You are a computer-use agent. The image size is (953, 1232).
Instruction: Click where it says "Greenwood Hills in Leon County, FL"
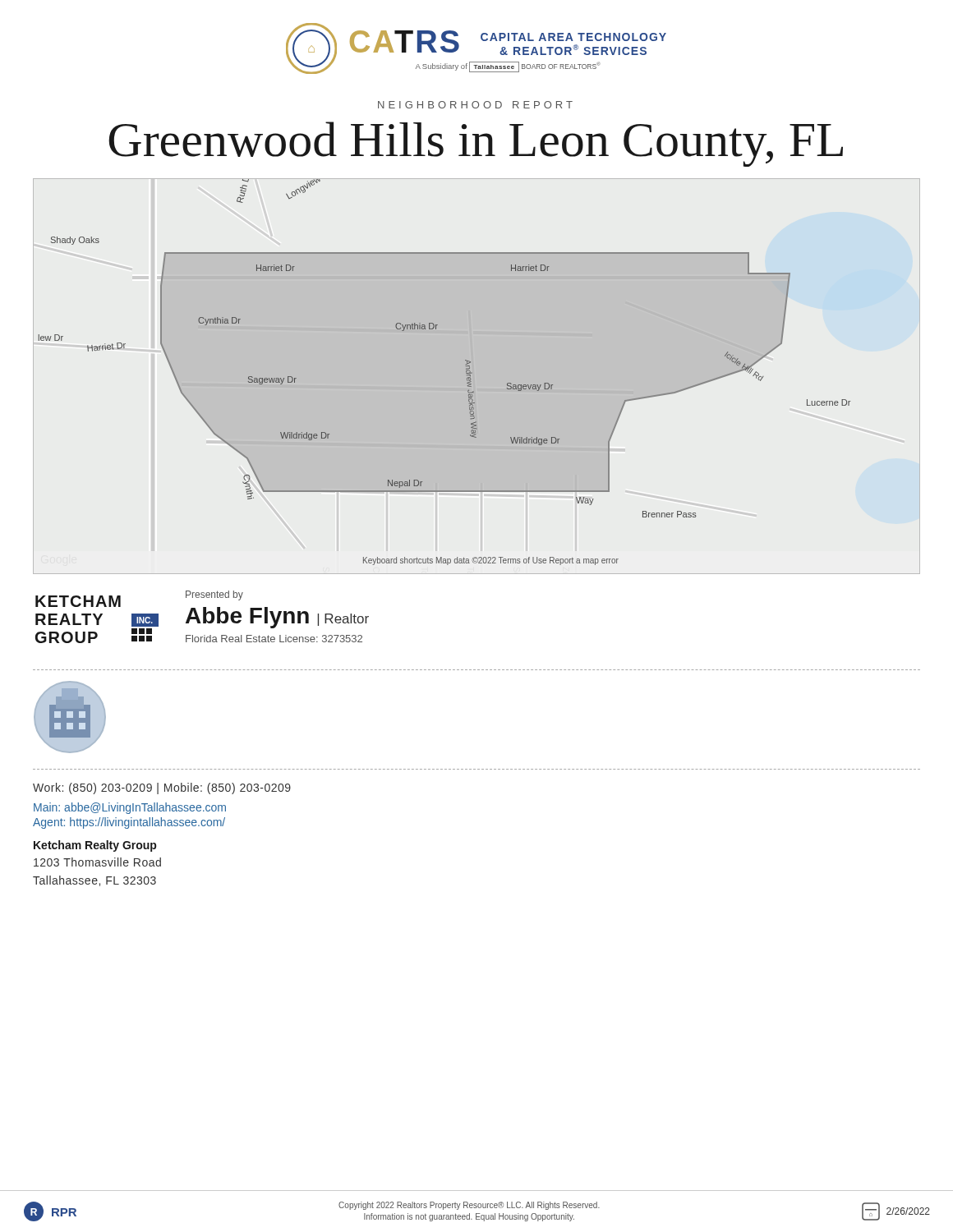point(476,140)
